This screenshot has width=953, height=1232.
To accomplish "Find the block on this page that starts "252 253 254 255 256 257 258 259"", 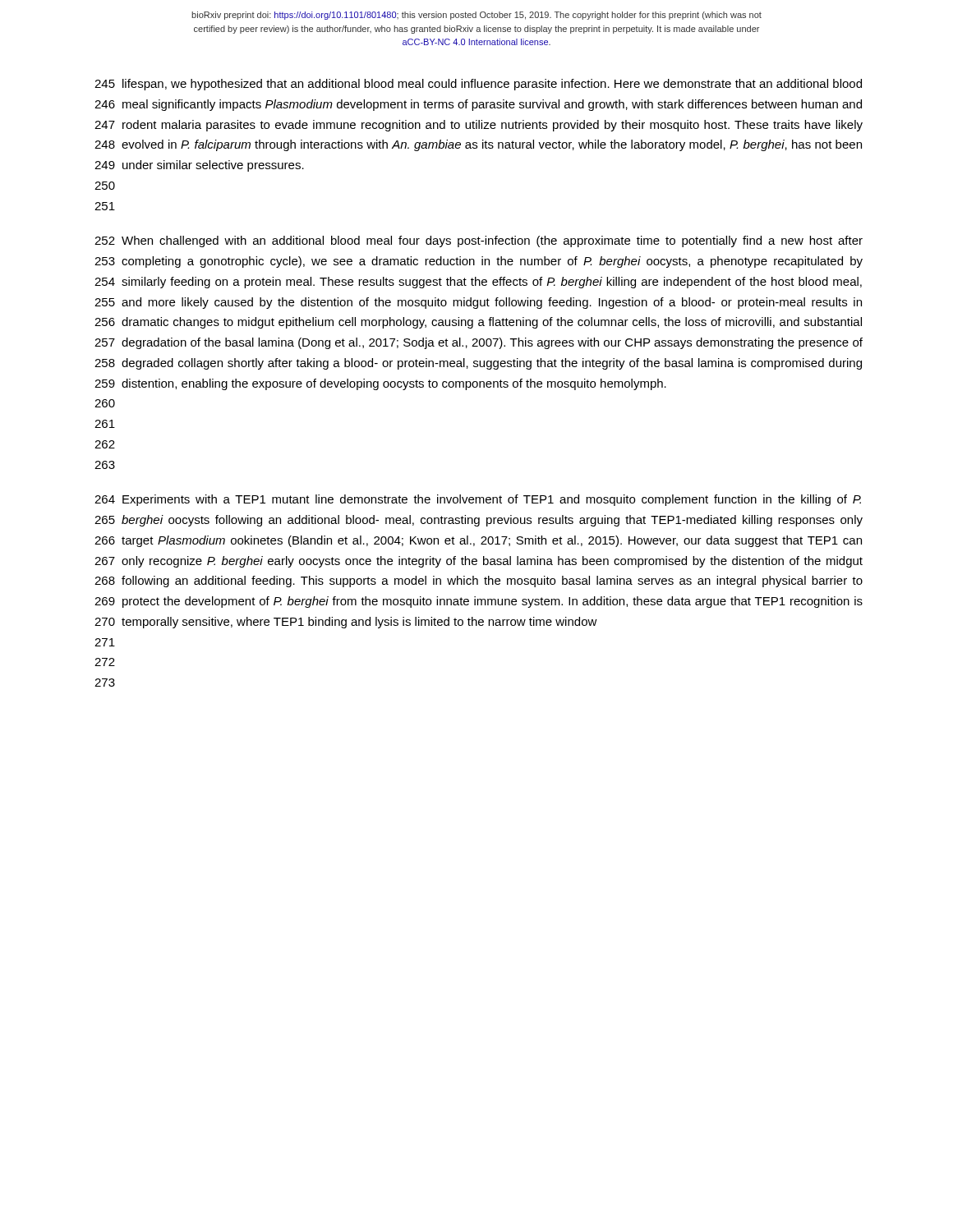I will pyautogui.click(x=476, y=353).
